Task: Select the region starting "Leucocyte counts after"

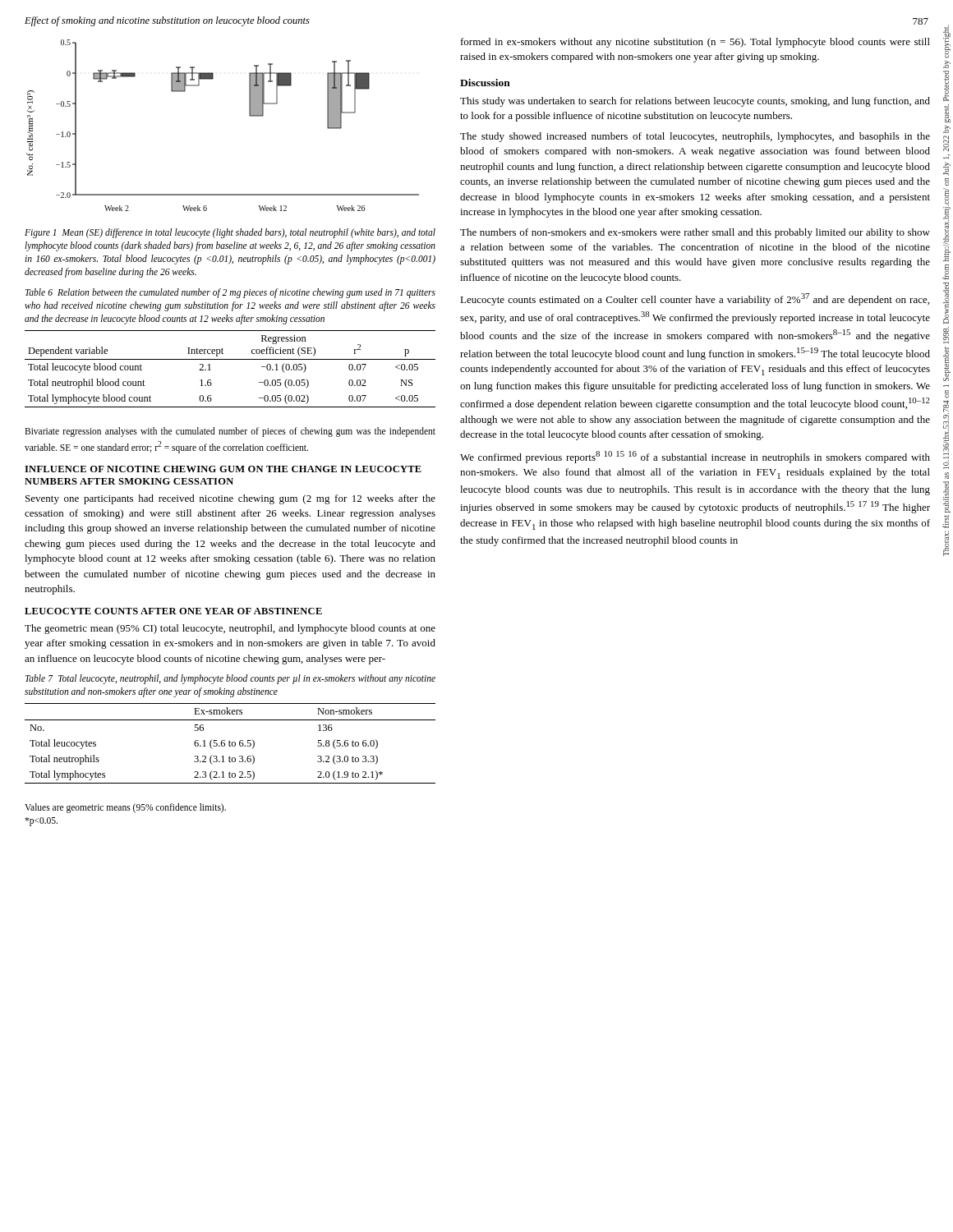Action: (174, 611)
